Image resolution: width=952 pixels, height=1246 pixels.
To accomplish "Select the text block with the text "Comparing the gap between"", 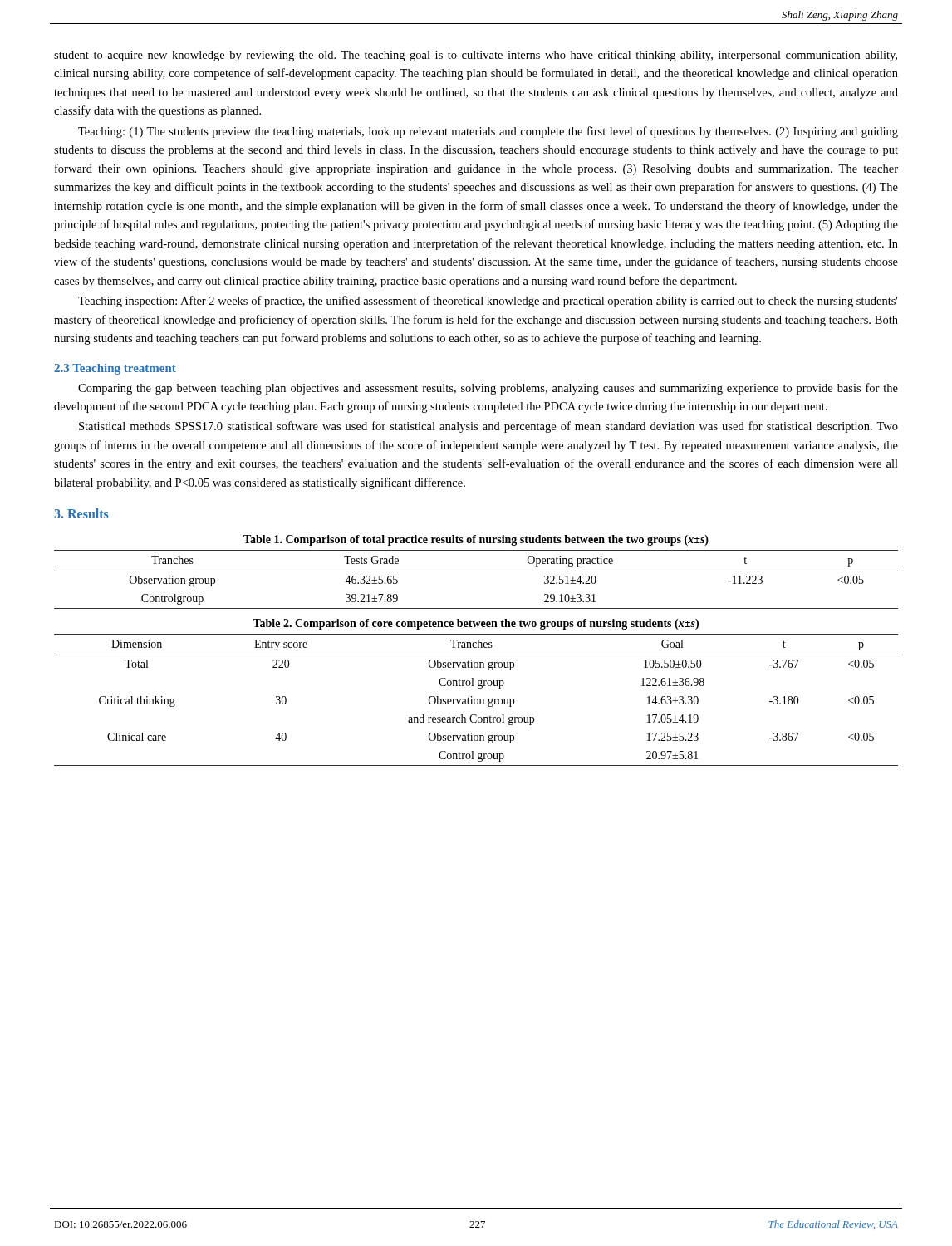I will (476, 397).
